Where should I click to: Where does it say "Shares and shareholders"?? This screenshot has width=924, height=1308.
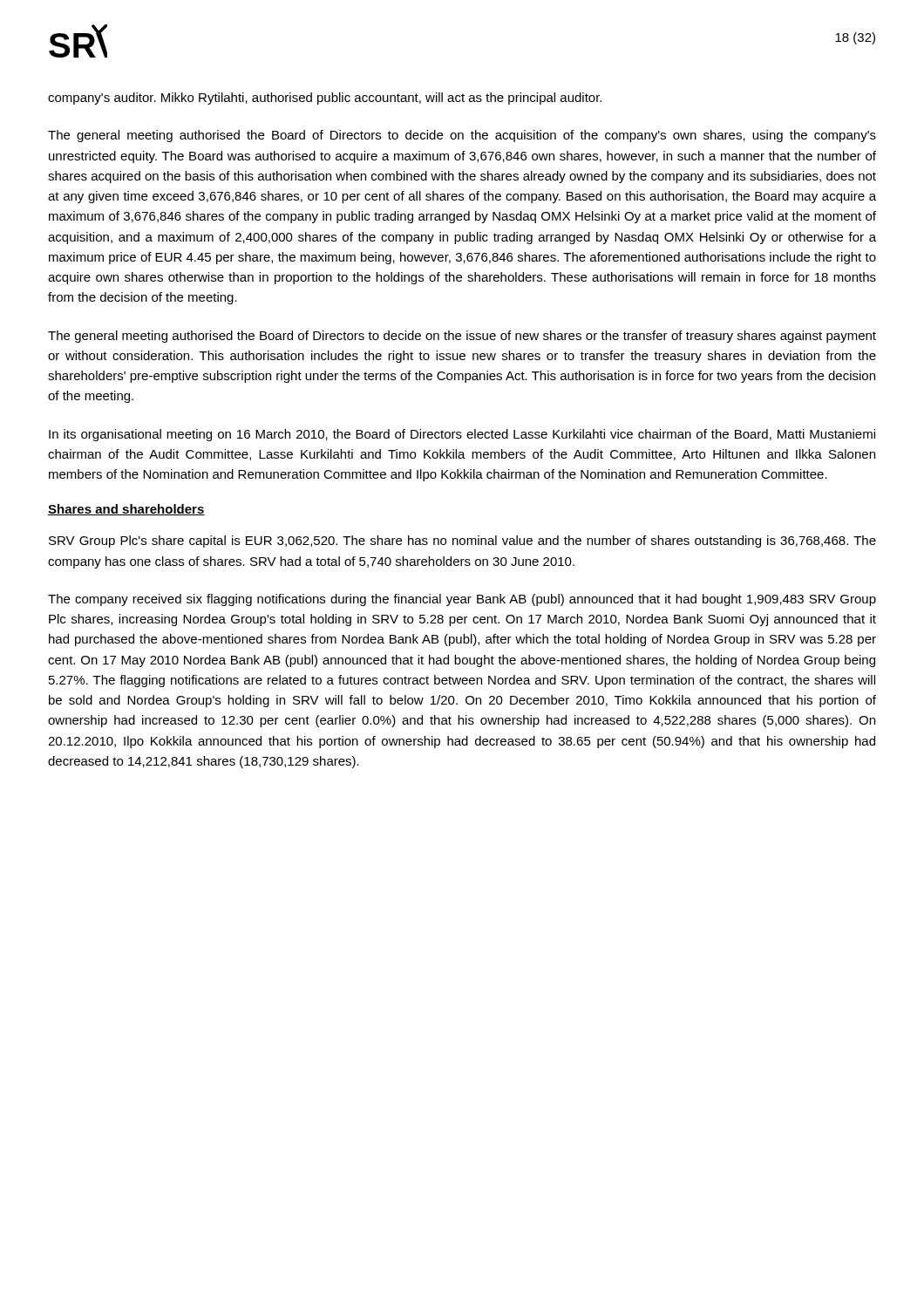[126, 509]
